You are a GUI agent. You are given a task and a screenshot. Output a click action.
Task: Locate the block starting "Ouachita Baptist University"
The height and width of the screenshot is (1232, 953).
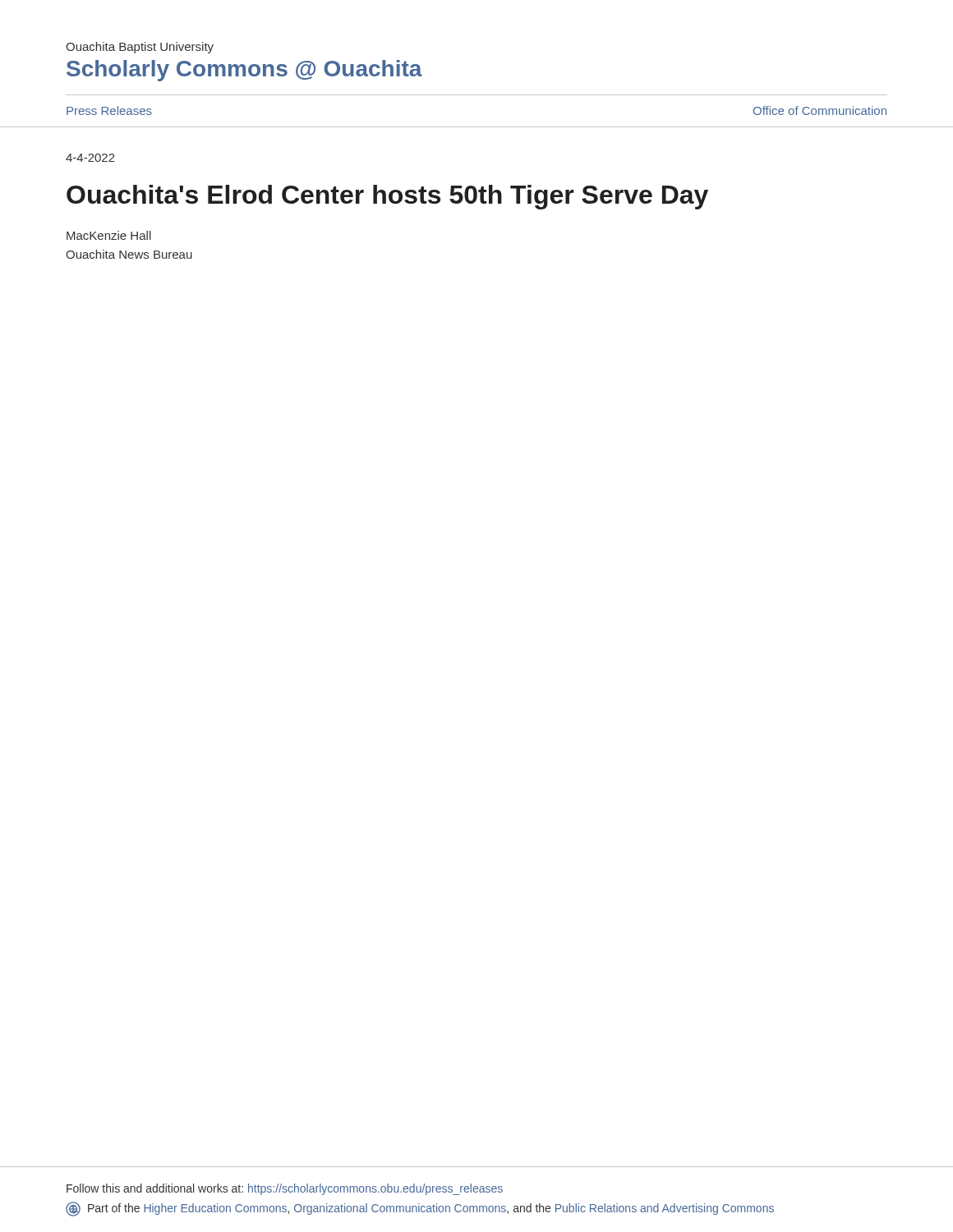point(140,46)
